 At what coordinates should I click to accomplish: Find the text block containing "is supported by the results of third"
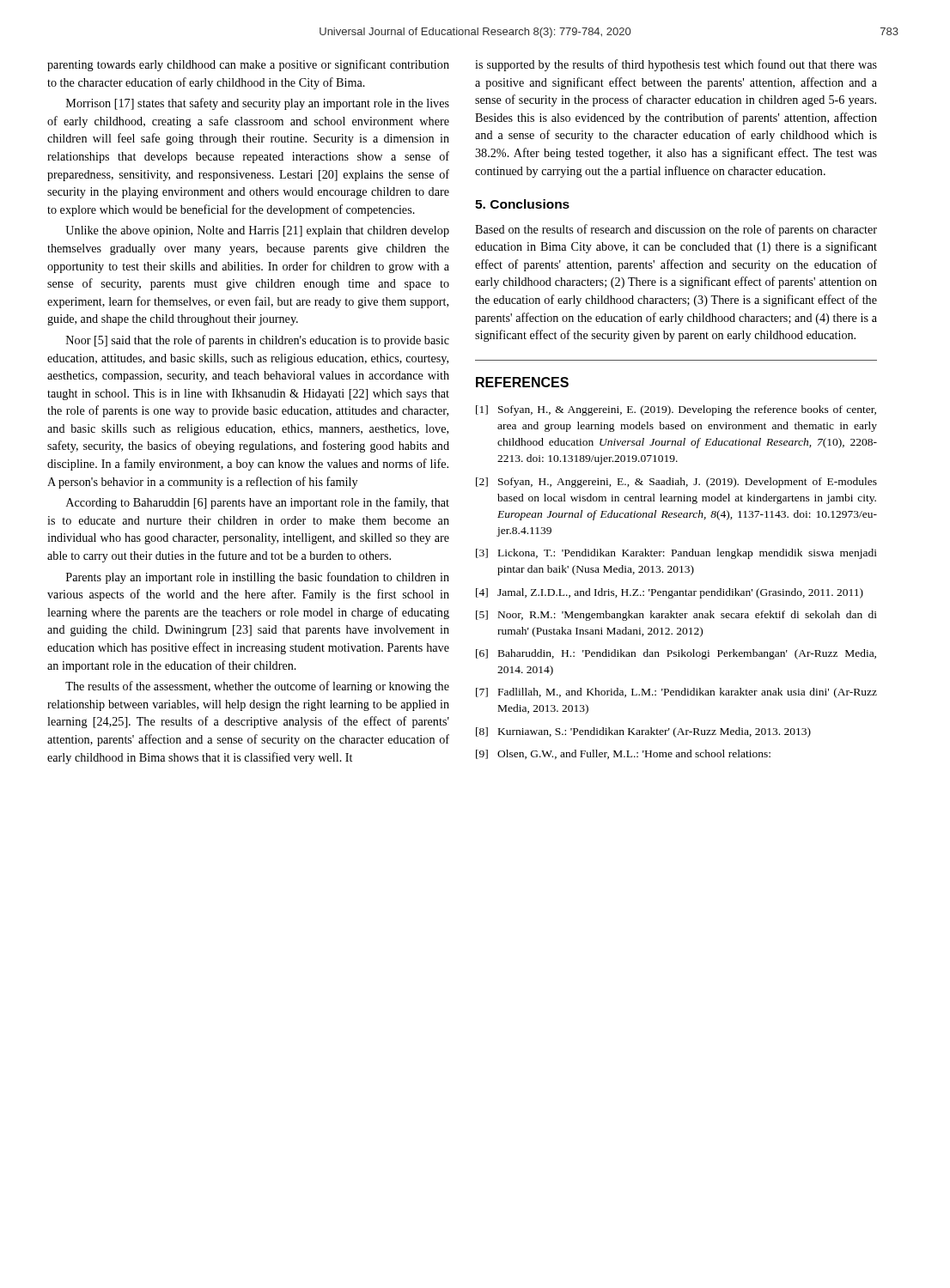click(x=676, y=118)
